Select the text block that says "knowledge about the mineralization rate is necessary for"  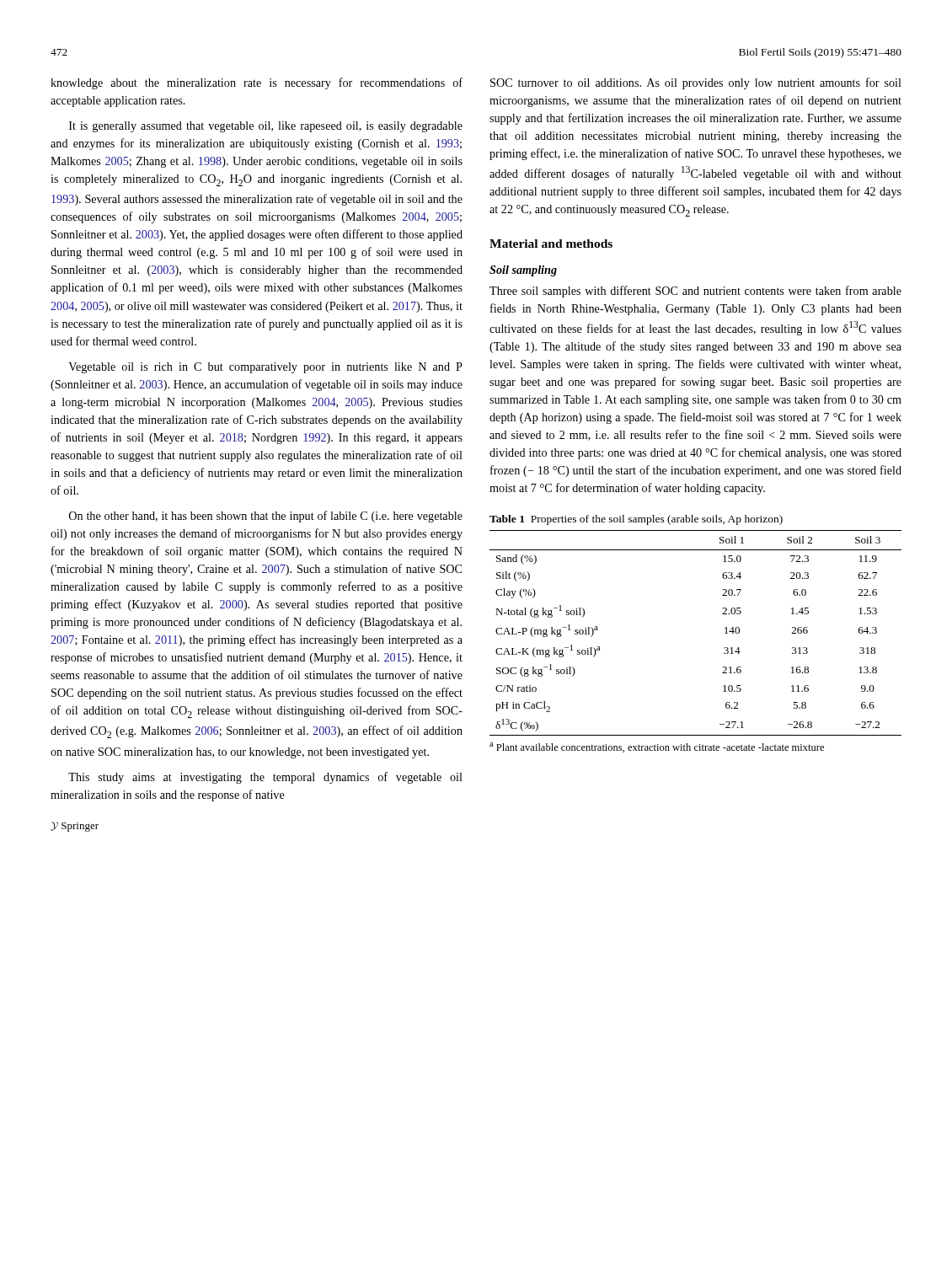tap(257, 439)
